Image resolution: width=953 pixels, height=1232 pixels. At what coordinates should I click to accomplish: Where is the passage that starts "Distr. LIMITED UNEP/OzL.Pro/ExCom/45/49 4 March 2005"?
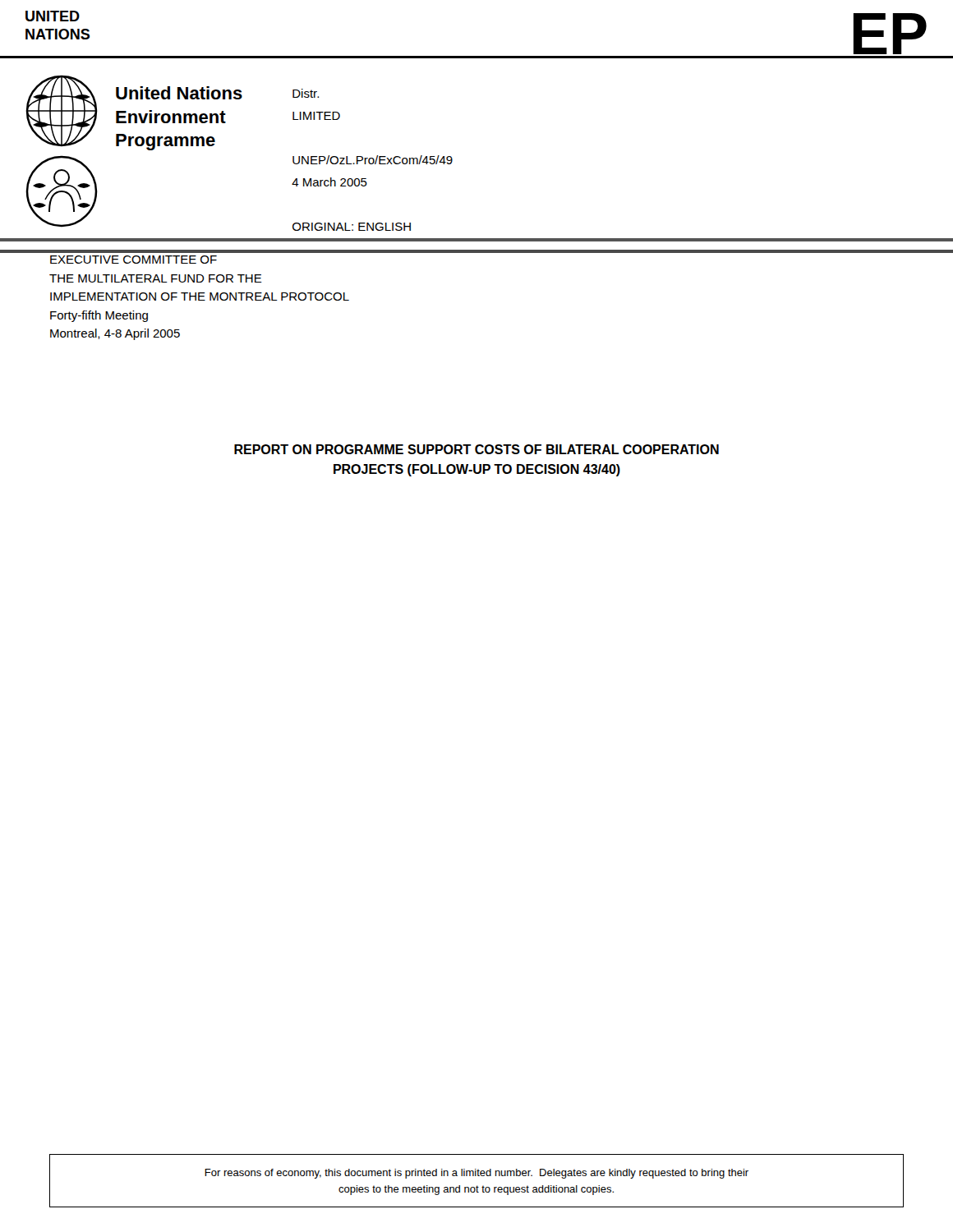coord(372,160)
